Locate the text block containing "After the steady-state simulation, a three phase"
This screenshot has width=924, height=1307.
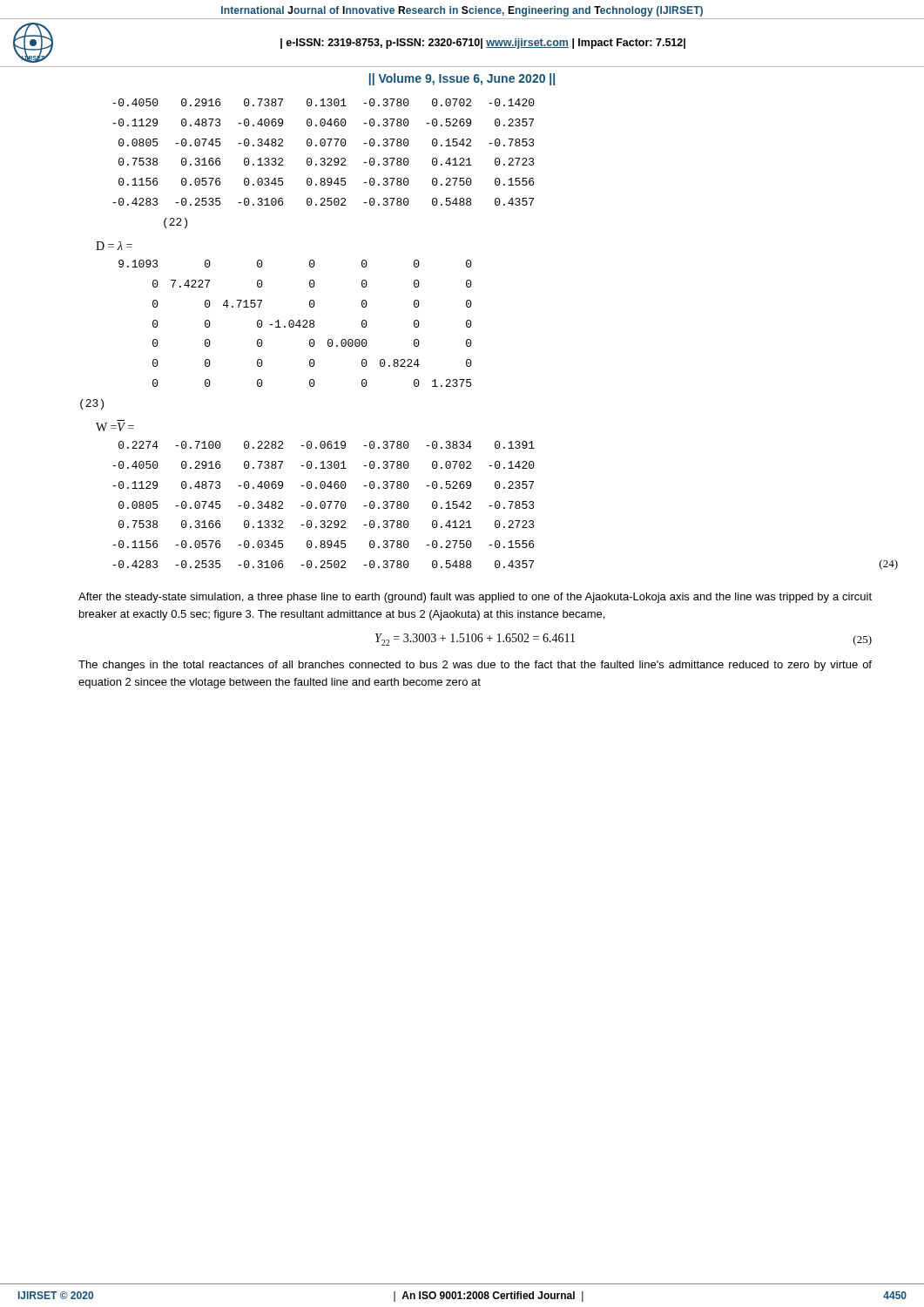coord(475,605)
